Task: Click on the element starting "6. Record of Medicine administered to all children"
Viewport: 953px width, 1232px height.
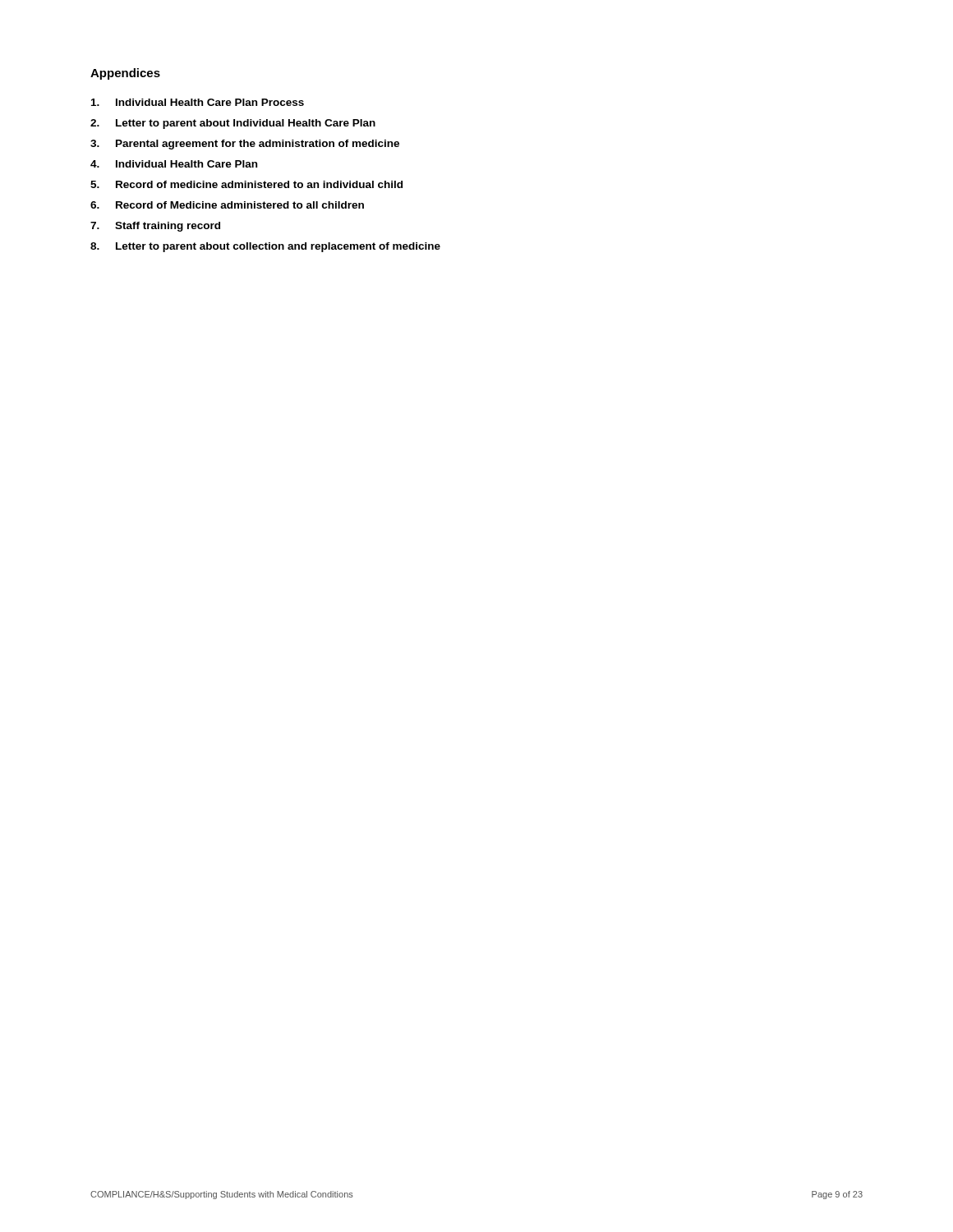Action: coord(227,205)
